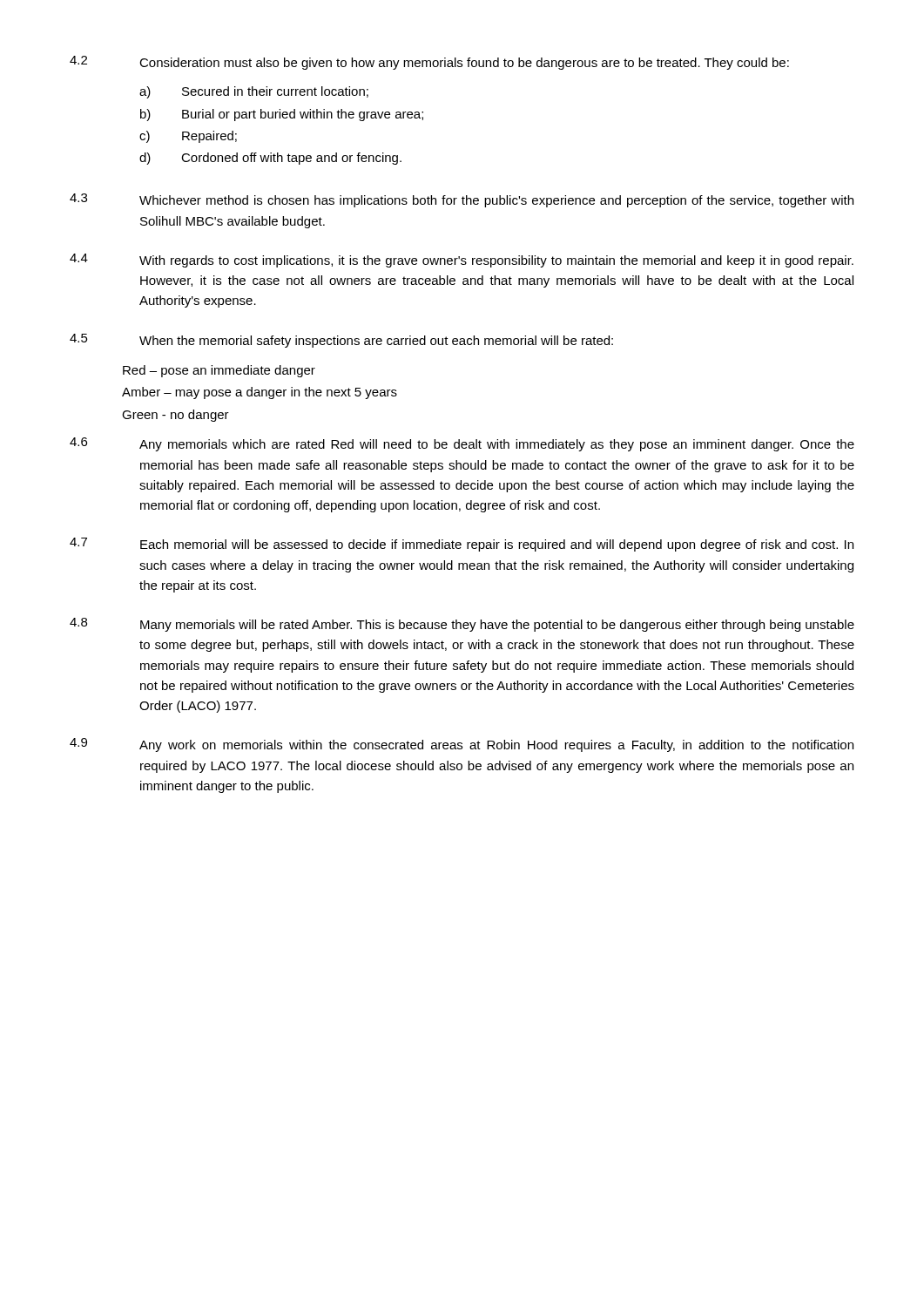924x1307 pixels.
Task: Find the text block that reads "5 When the memorial safety inspections are carried"
Action: click(x=462, y=340)
